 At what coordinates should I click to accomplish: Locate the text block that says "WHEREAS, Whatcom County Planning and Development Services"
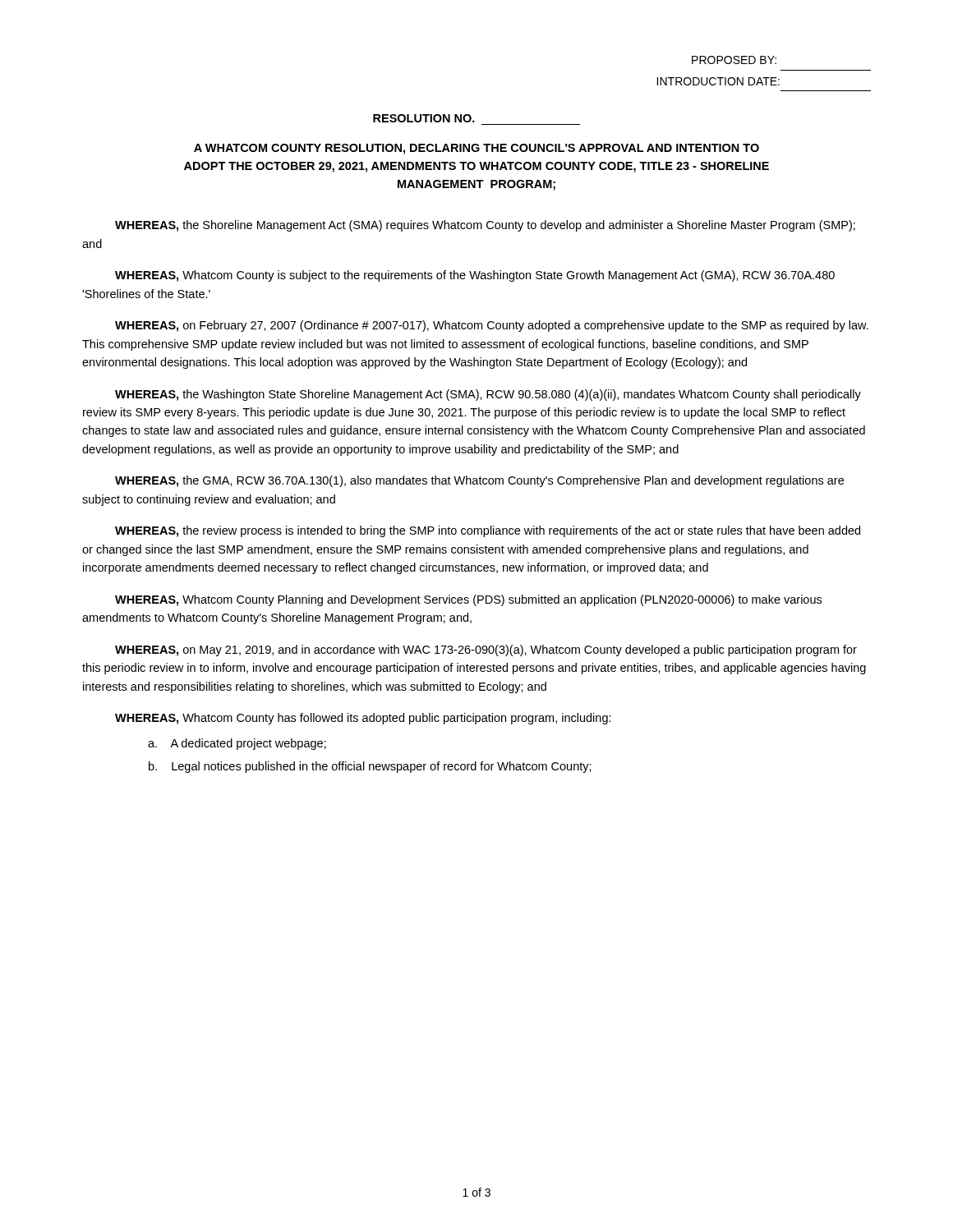(x=452, y=609)
